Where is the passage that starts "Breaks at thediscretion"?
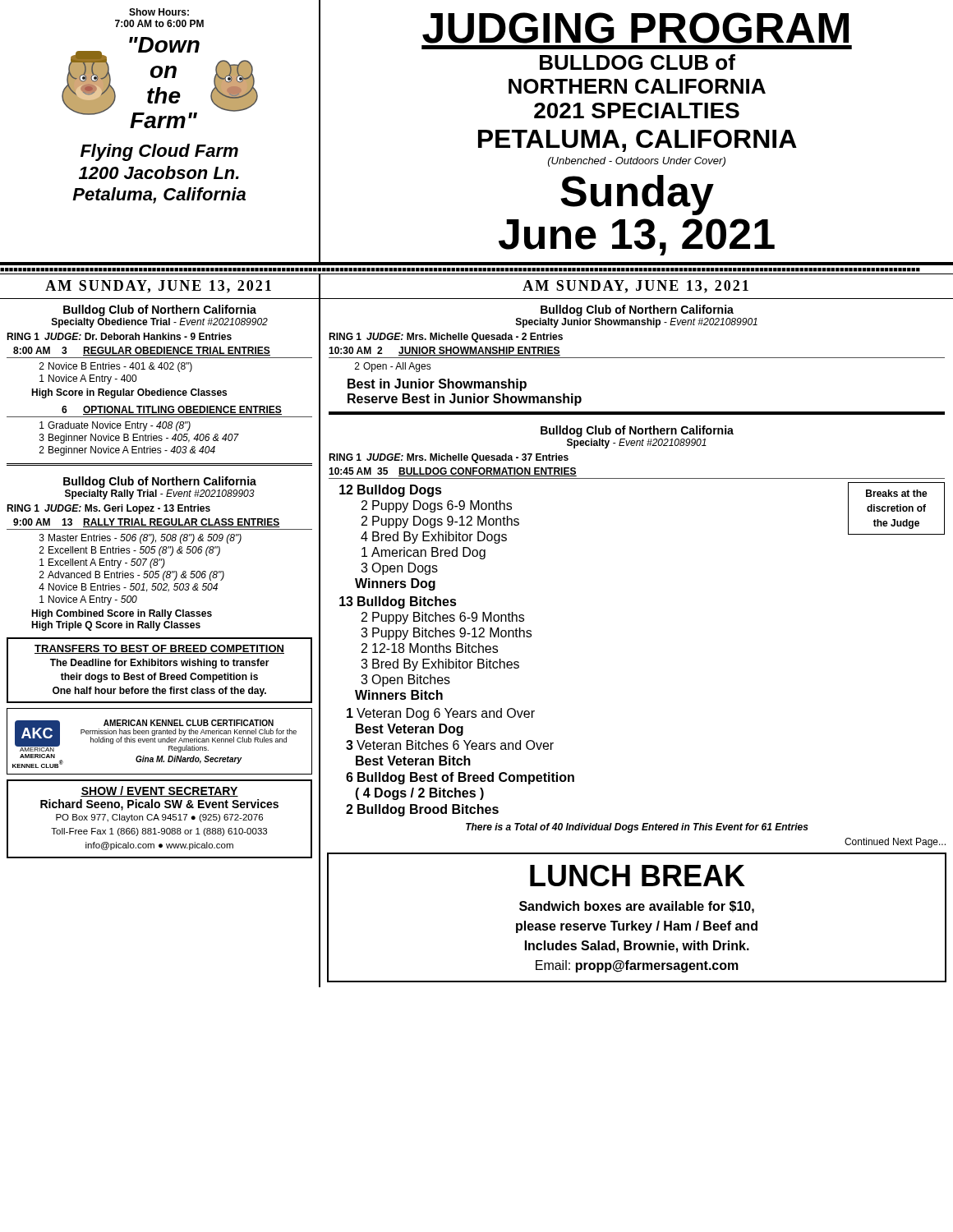The height and width of the screenshot is (1232, 953). [x=896, y=509]
